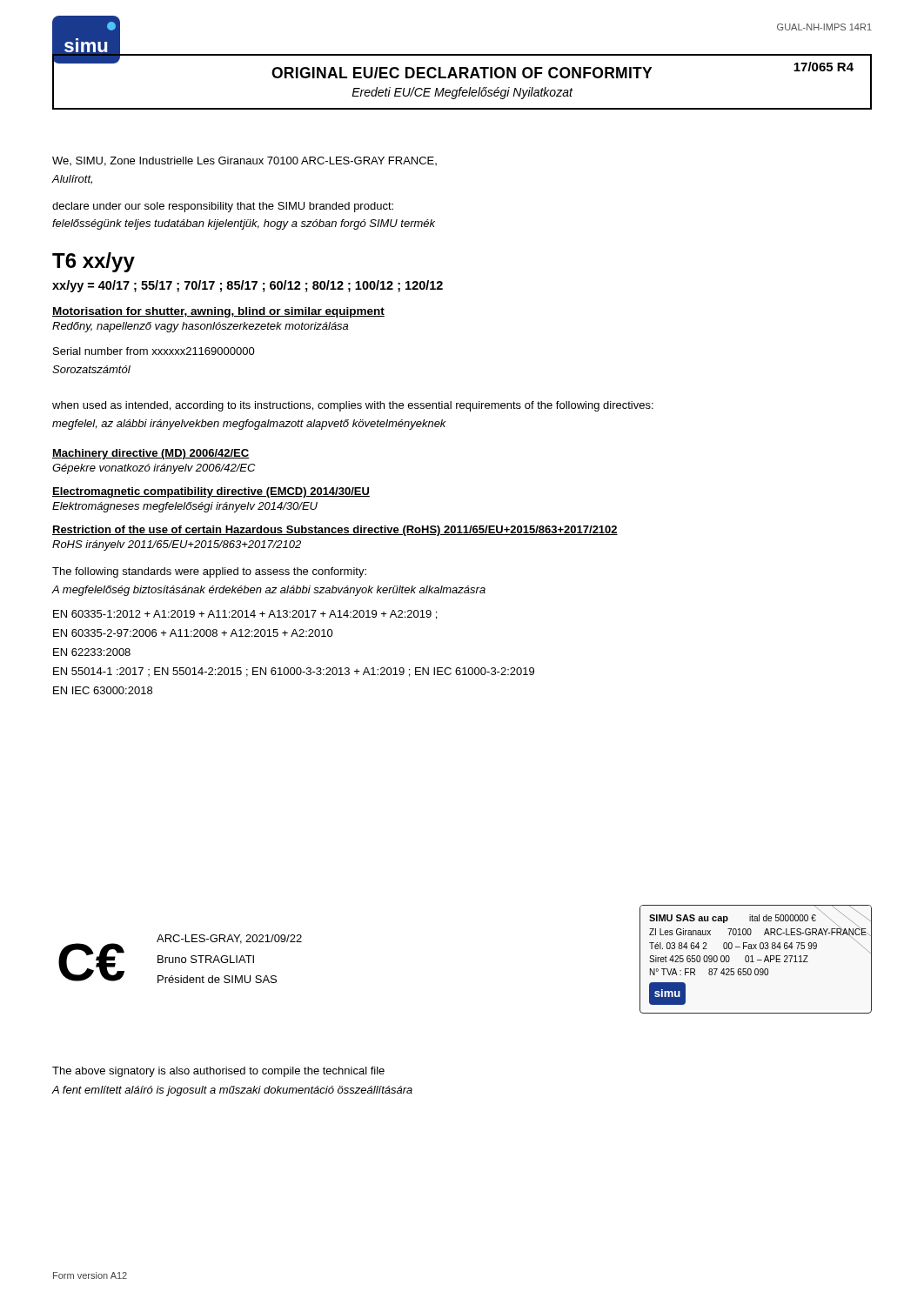Find the block starting "Electromagnetic compatibility directive (EMCD) 2014/30/EU"
924x1305 pixels.
(x=211, y=491)
